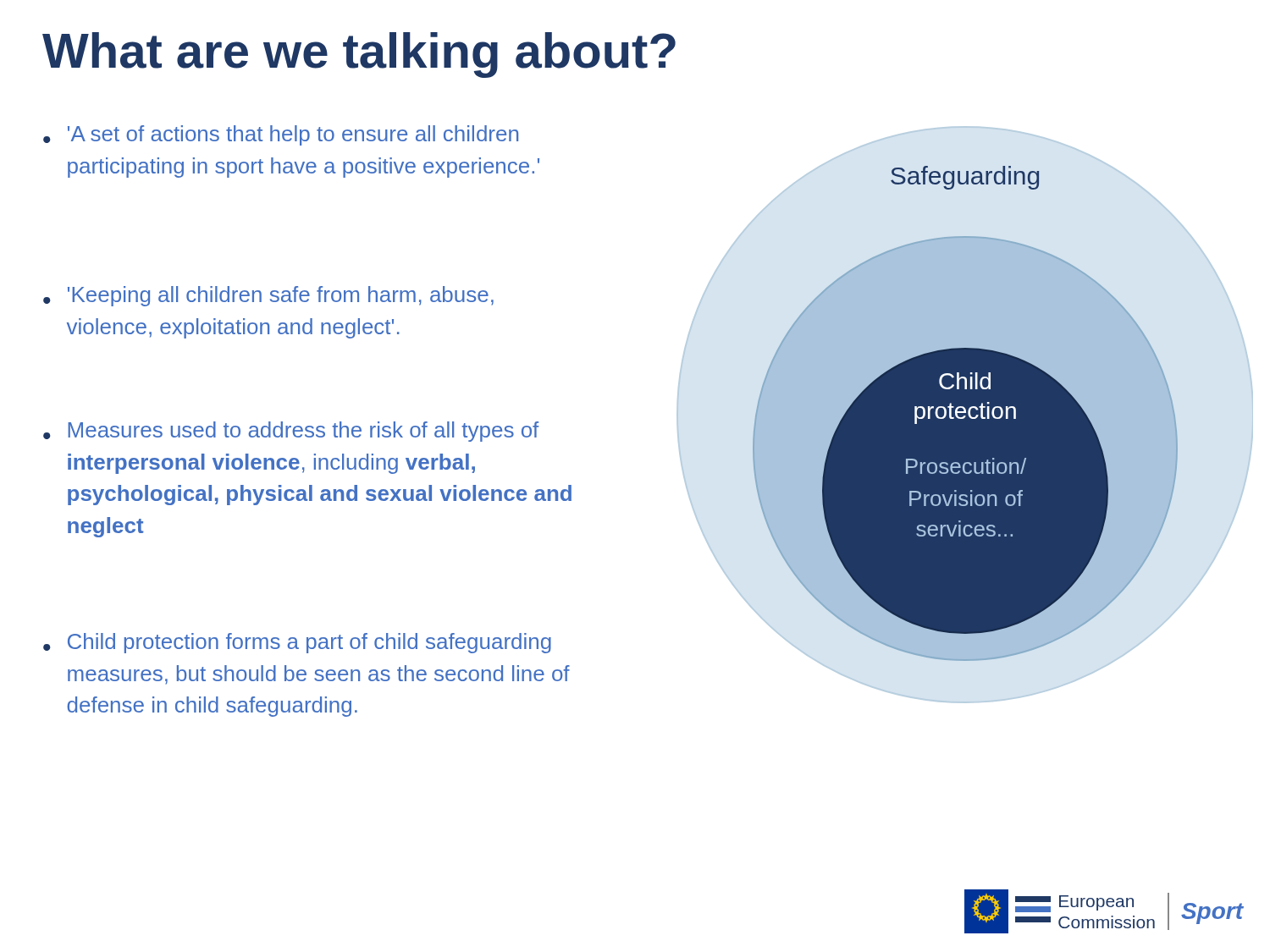This screenshot has width=1270, height=952.
Task: Find the infographic
Action: 948,415
